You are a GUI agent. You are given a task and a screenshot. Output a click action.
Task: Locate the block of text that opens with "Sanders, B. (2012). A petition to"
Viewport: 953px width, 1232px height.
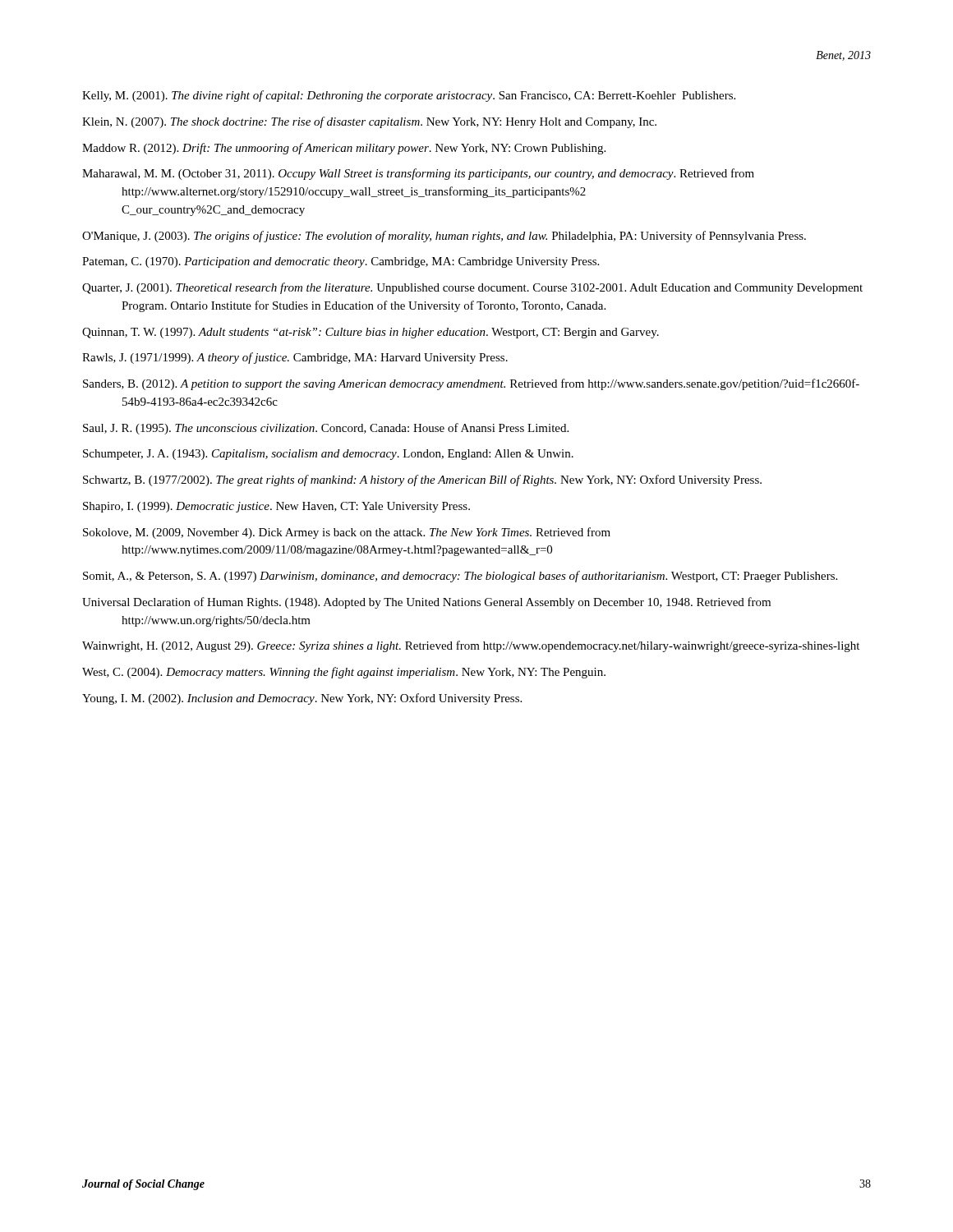pos(471,393)
